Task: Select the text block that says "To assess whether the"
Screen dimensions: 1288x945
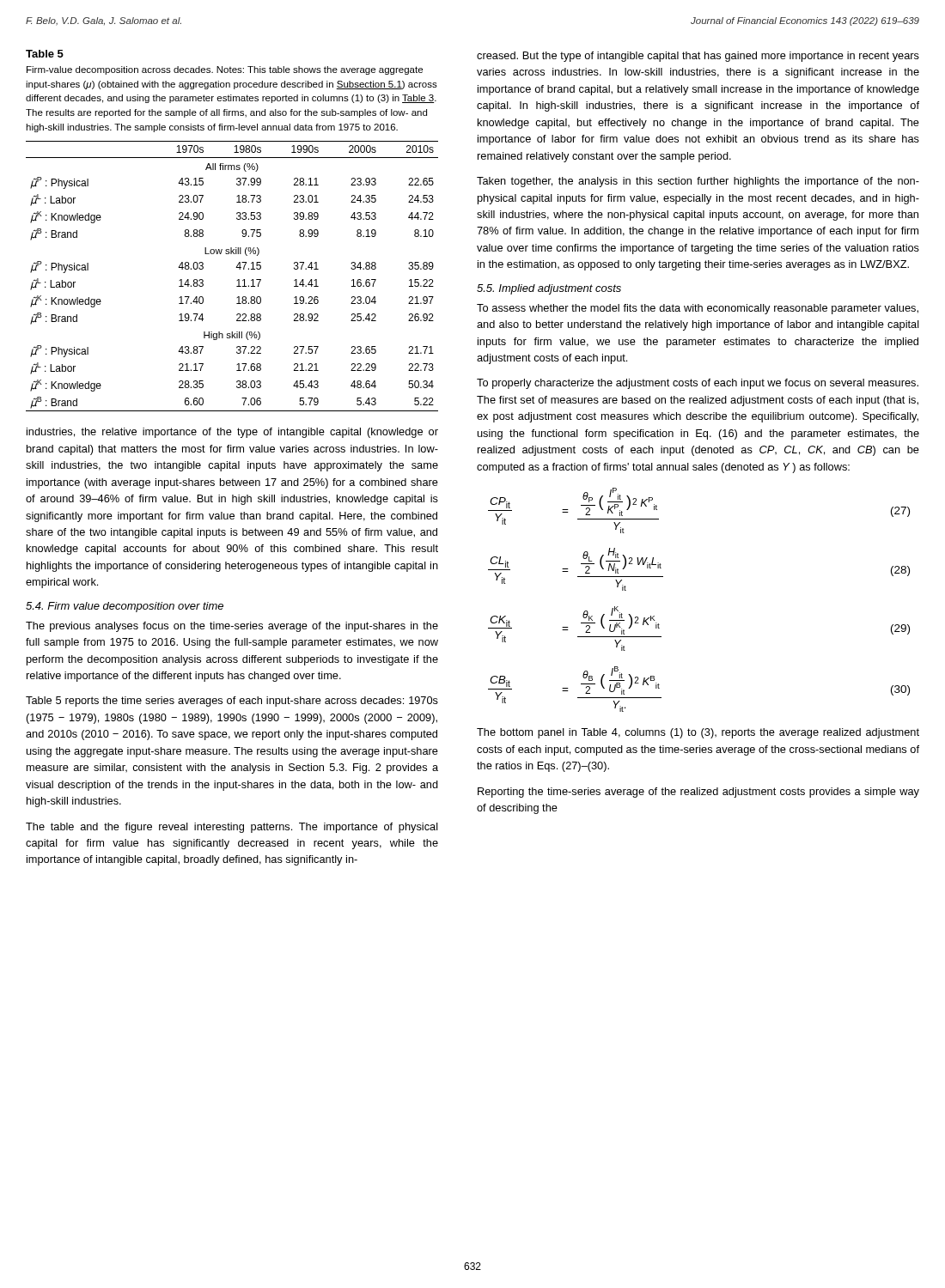Action: pos(698,333)
